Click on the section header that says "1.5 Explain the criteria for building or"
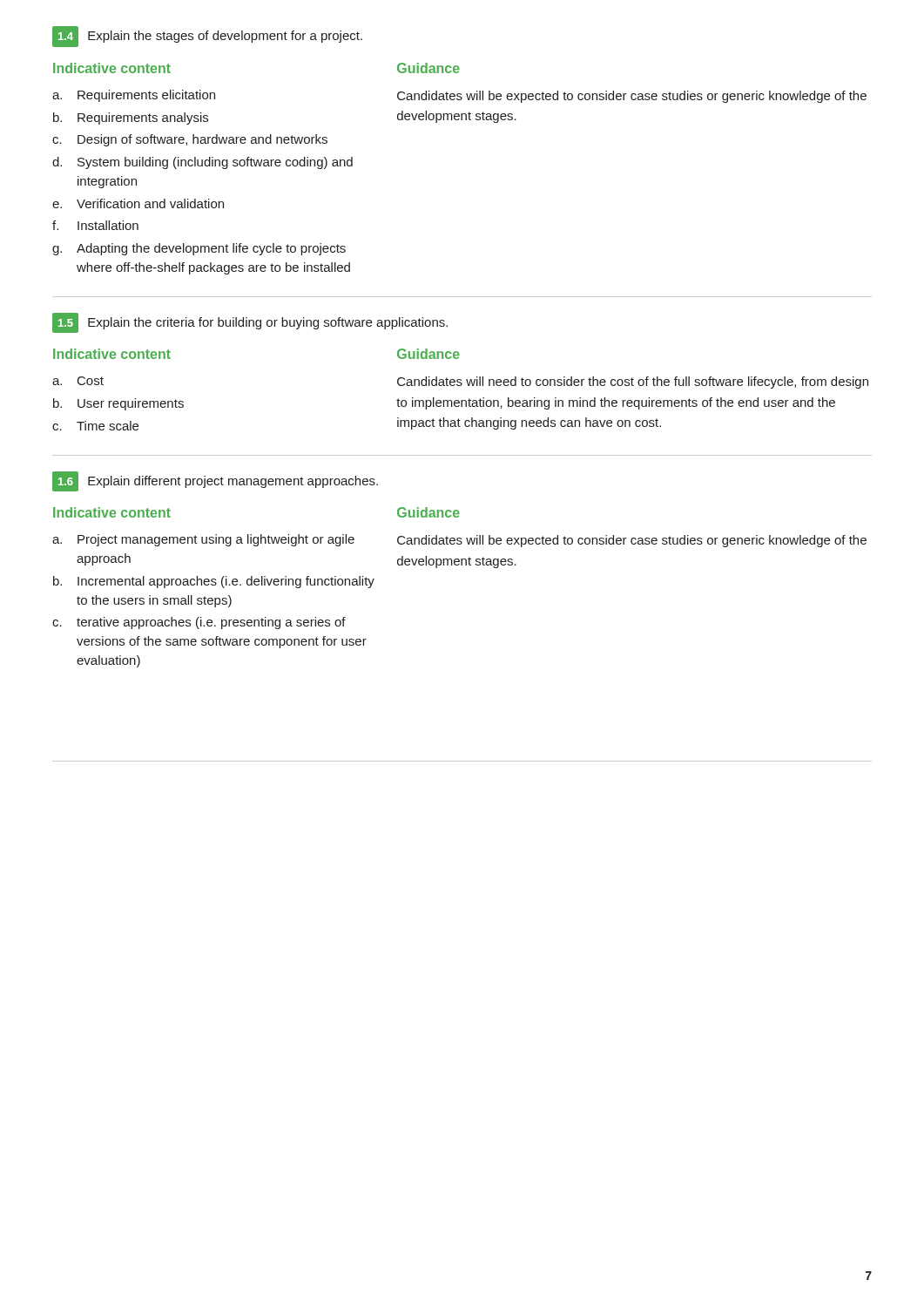This screenshot has width=924, height=1307. click(251, 323)
